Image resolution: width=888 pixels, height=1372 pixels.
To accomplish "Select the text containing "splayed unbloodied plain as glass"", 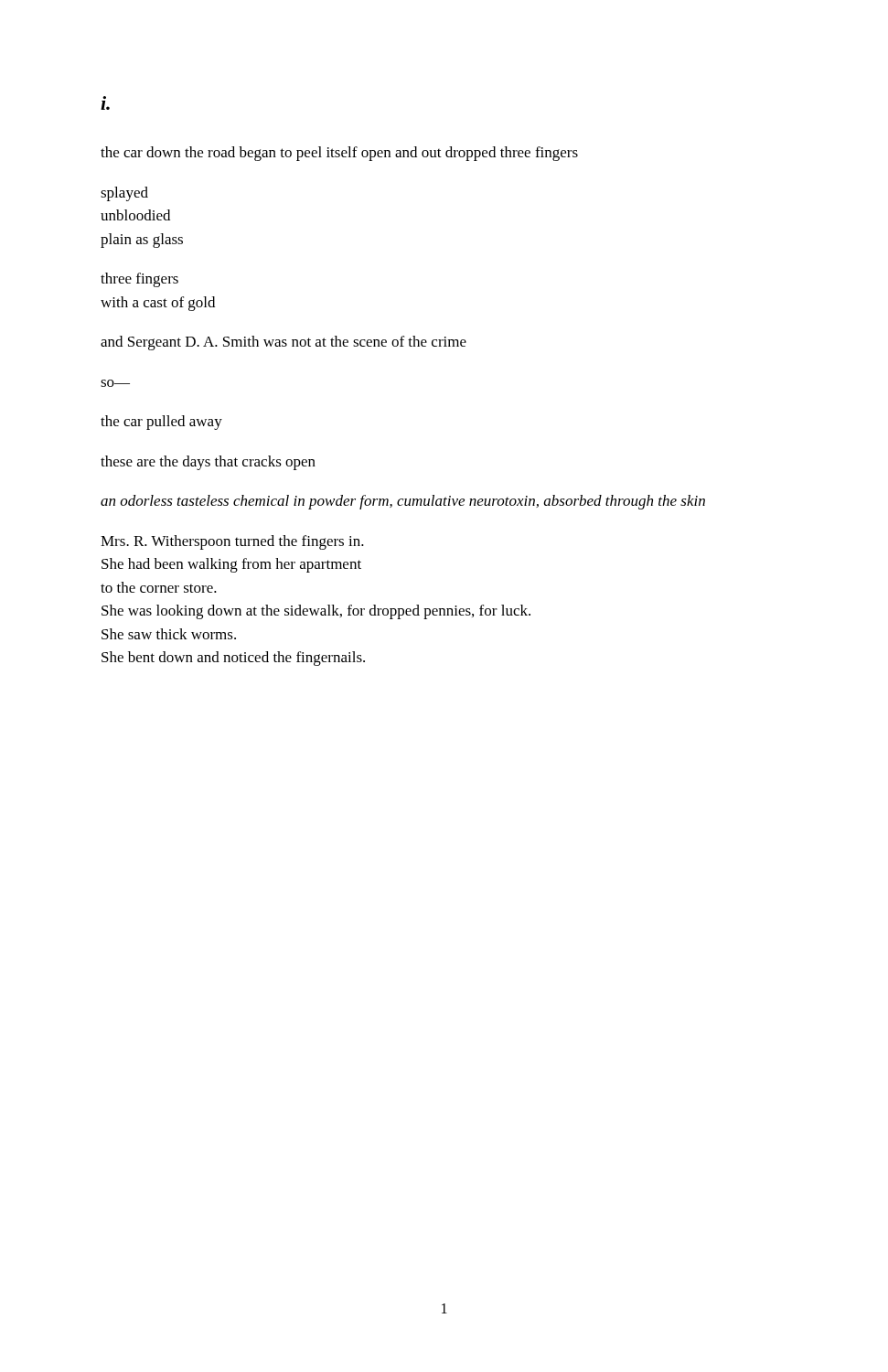I will click(x=142, y=215).
